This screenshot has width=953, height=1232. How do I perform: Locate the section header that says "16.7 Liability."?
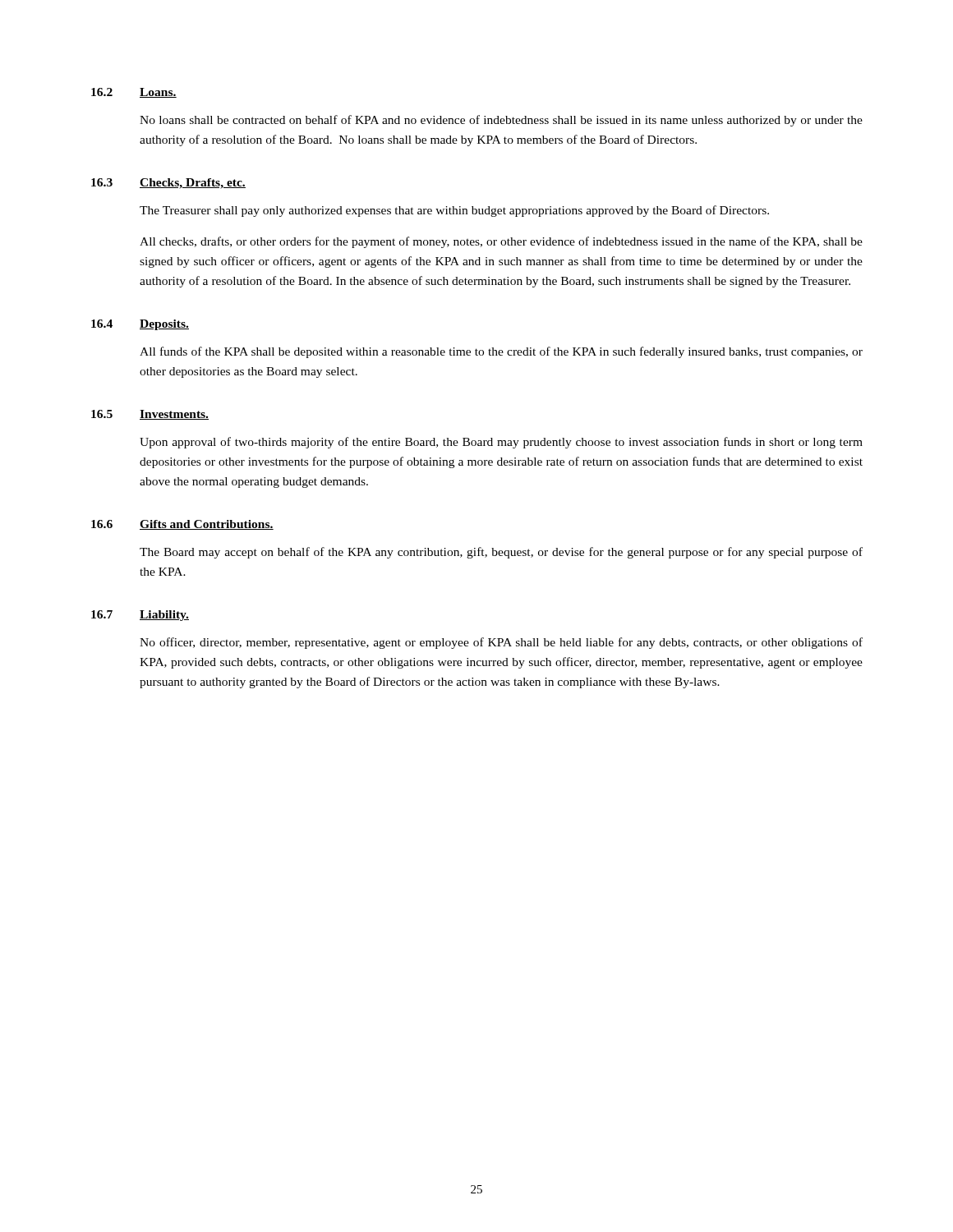point(140,615)
